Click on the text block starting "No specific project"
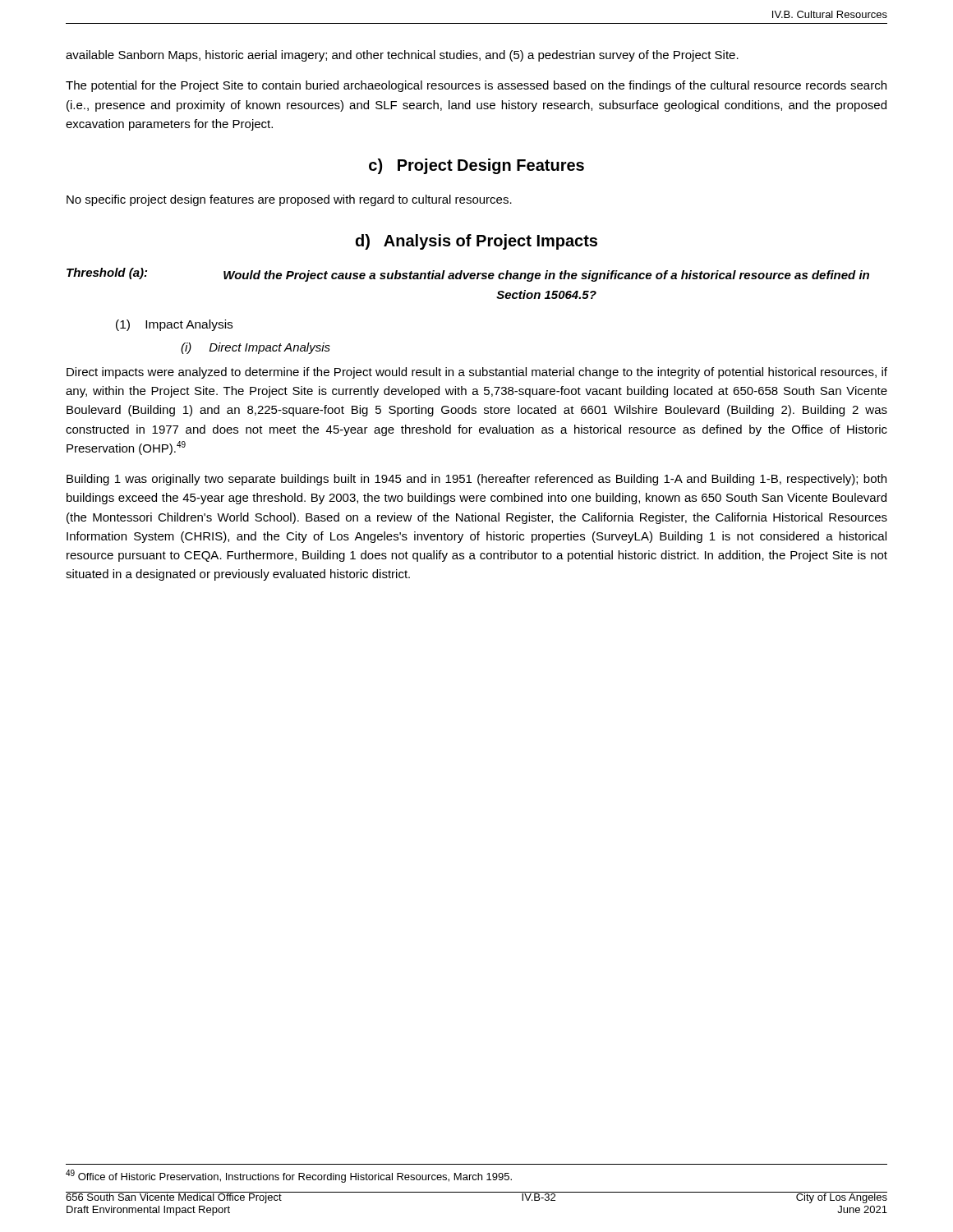 point(289,199)
